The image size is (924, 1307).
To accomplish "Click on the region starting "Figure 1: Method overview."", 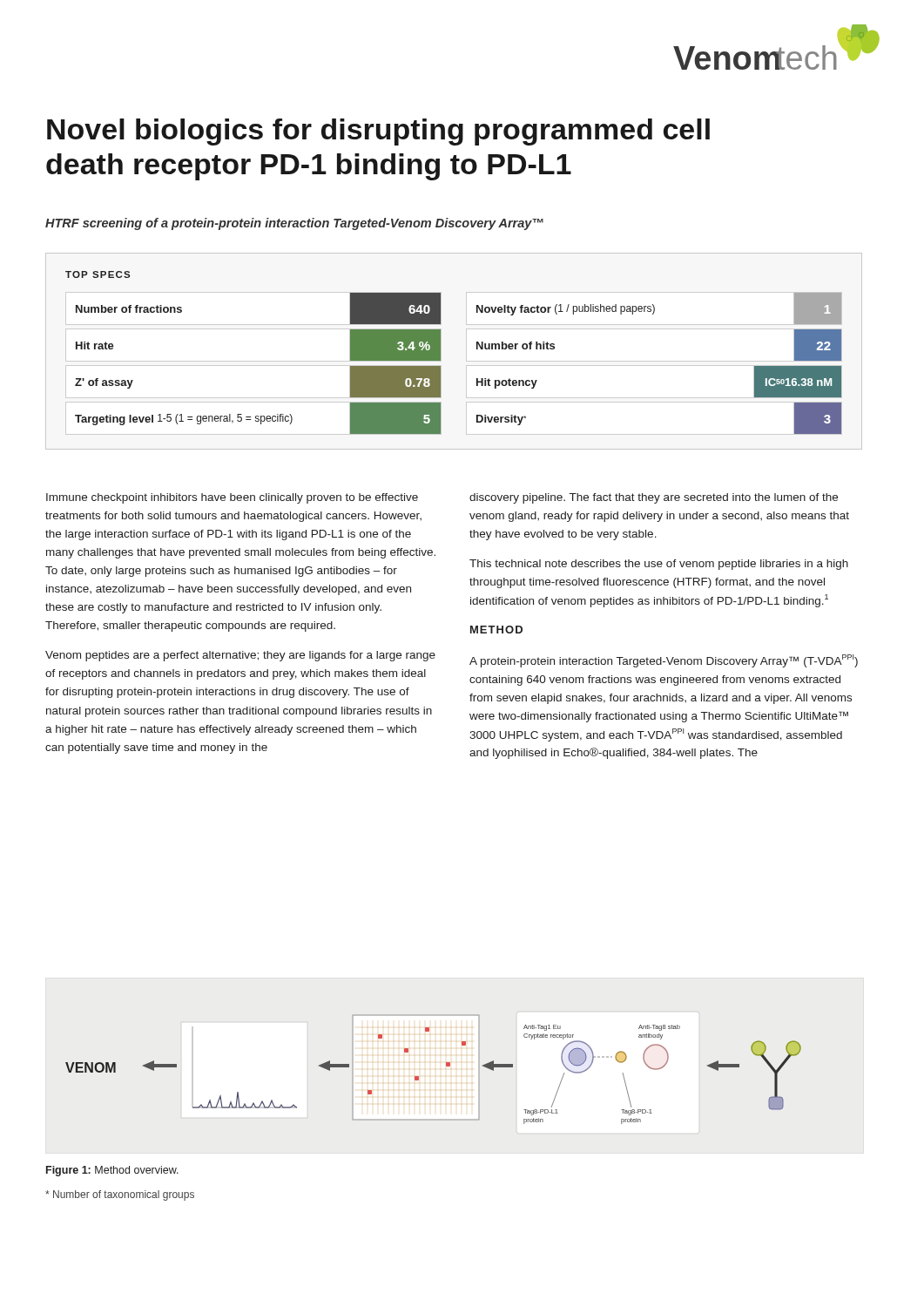I will 112,1170.
